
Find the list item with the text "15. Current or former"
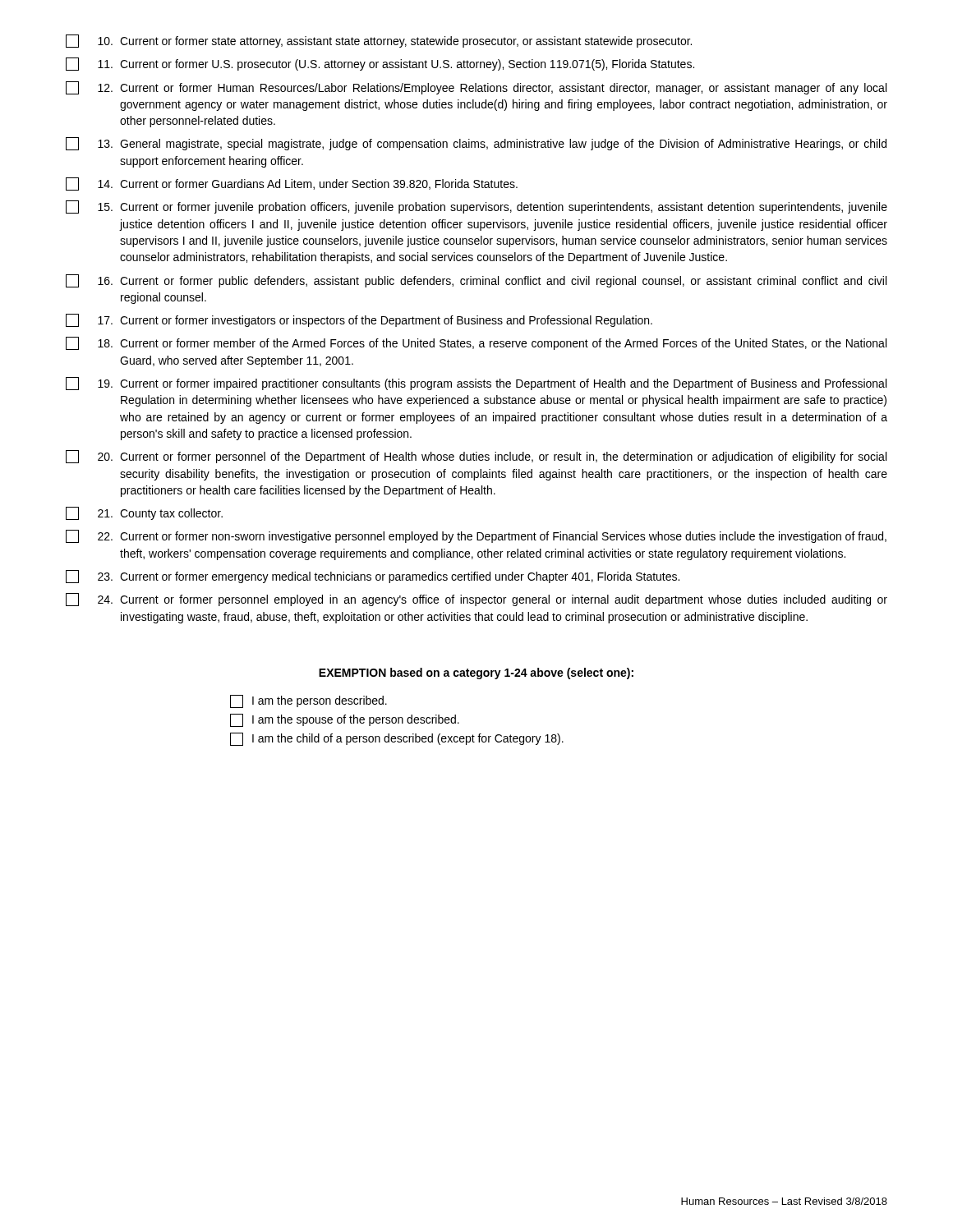point(476,232)
